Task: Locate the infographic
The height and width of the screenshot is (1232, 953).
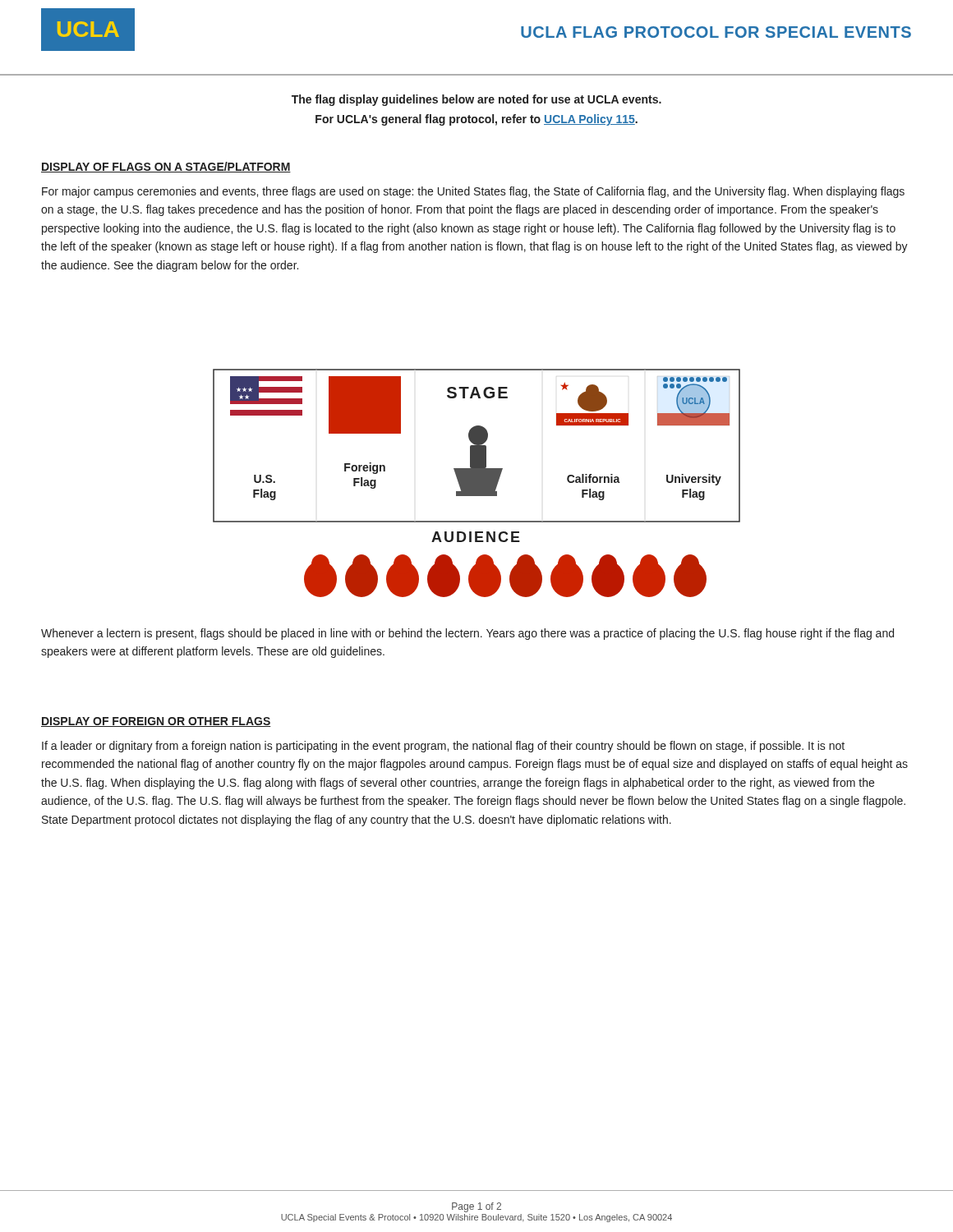Action: coord(476,480)
